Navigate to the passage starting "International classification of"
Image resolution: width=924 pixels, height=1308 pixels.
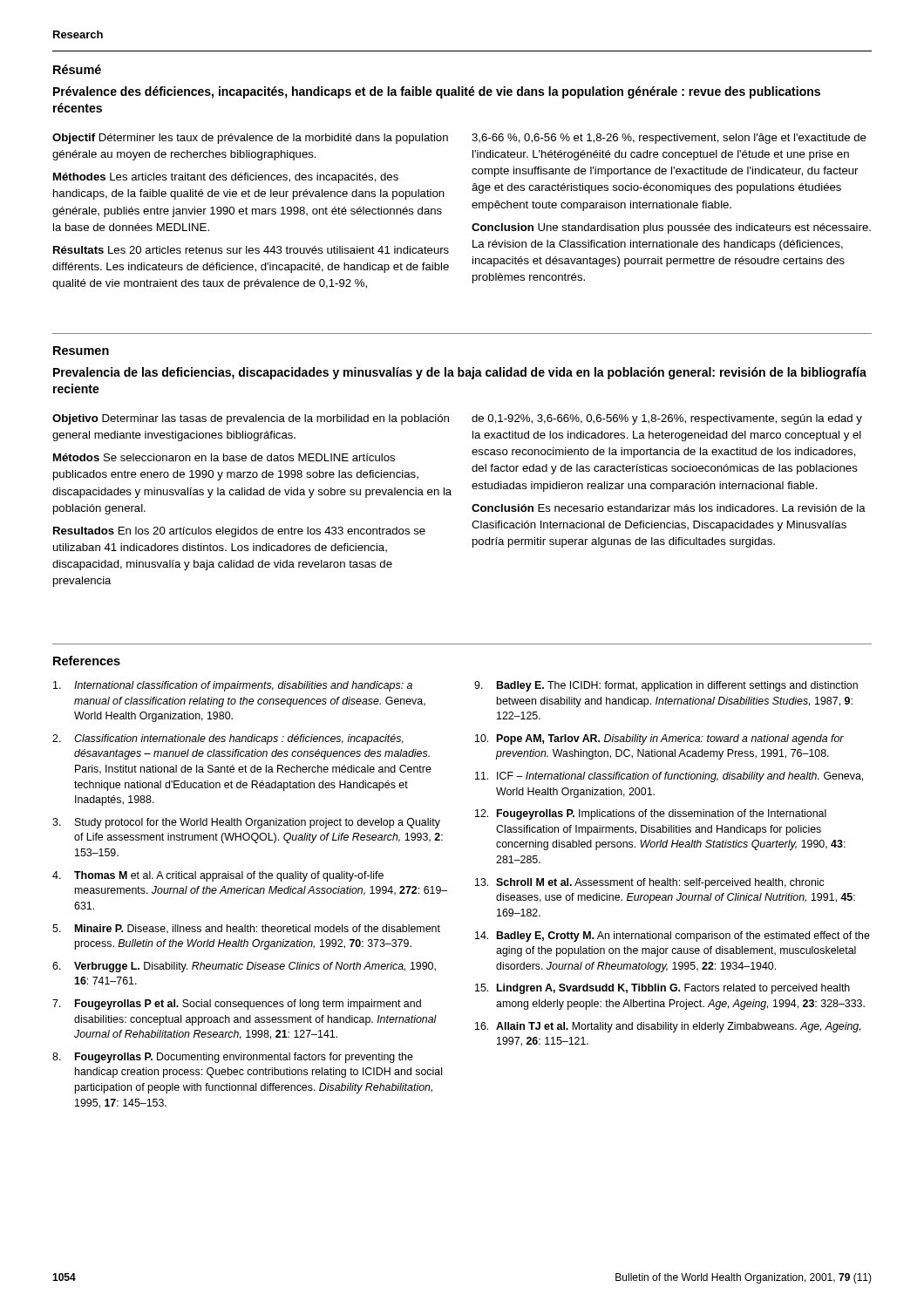[251, 701]
